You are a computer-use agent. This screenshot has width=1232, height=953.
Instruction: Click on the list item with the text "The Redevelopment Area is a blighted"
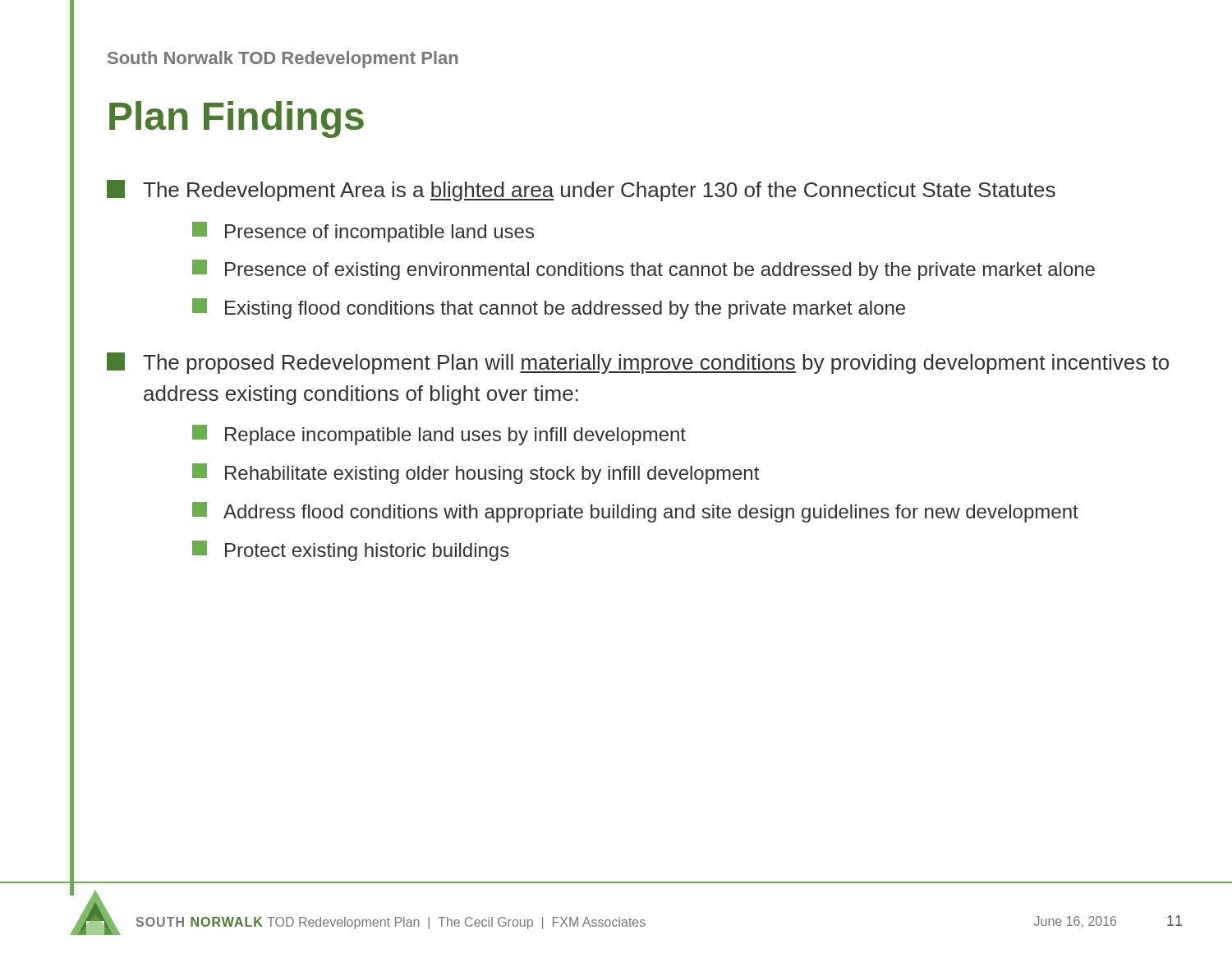pos(645,254)
